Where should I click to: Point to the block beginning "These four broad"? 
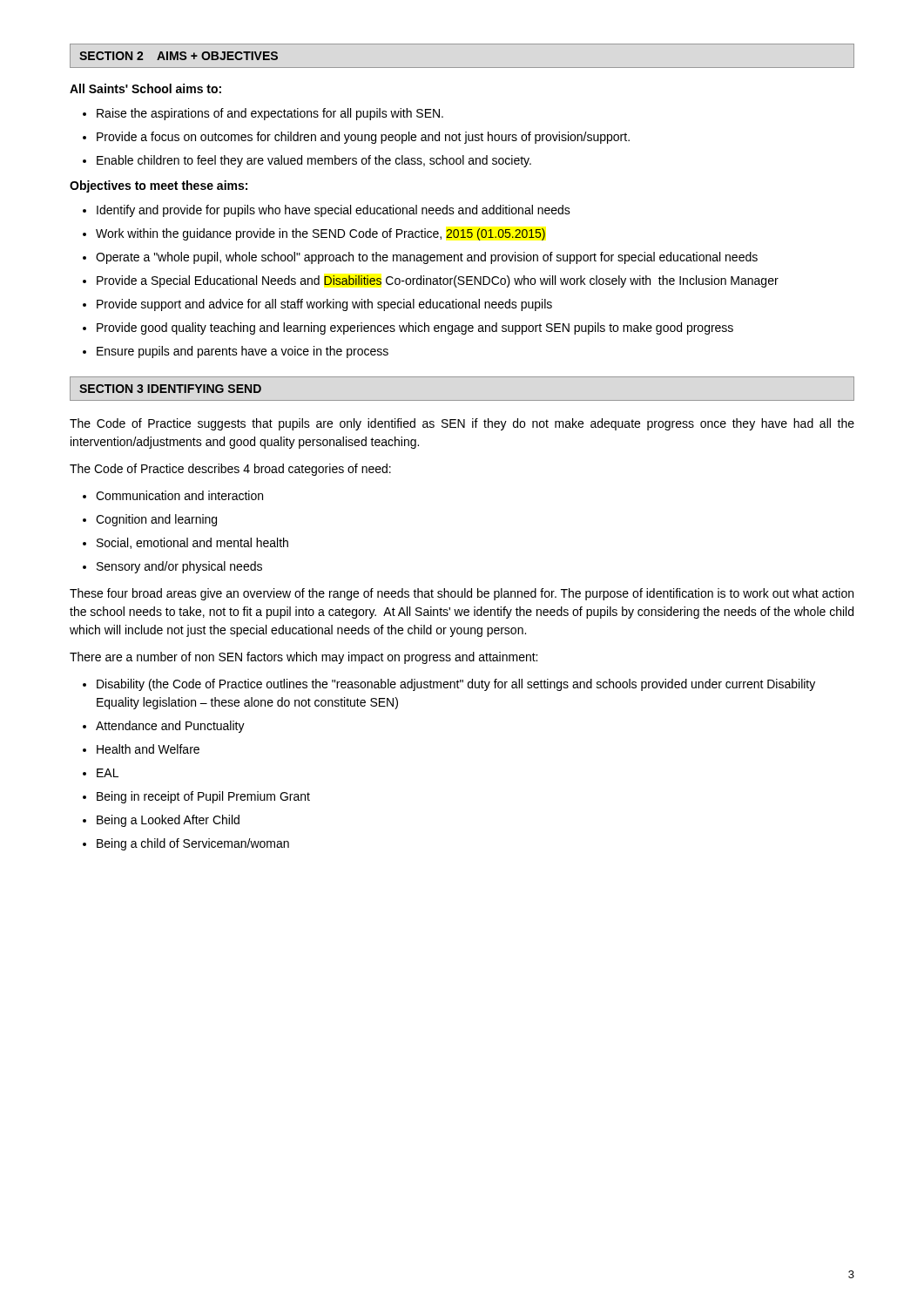coord(462,612)
